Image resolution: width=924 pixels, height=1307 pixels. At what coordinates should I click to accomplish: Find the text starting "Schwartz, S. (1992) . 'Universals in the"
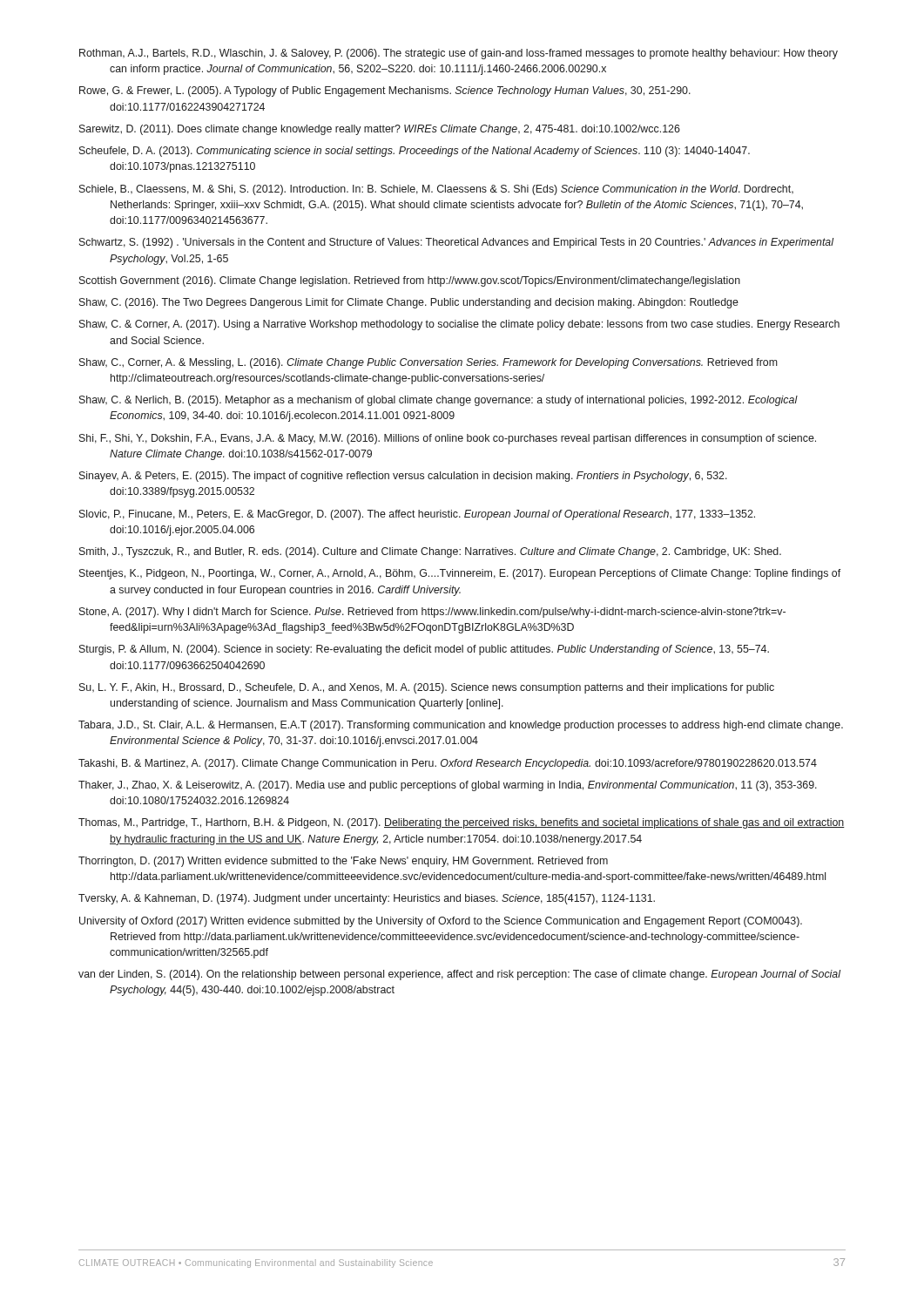pos(456,250)
